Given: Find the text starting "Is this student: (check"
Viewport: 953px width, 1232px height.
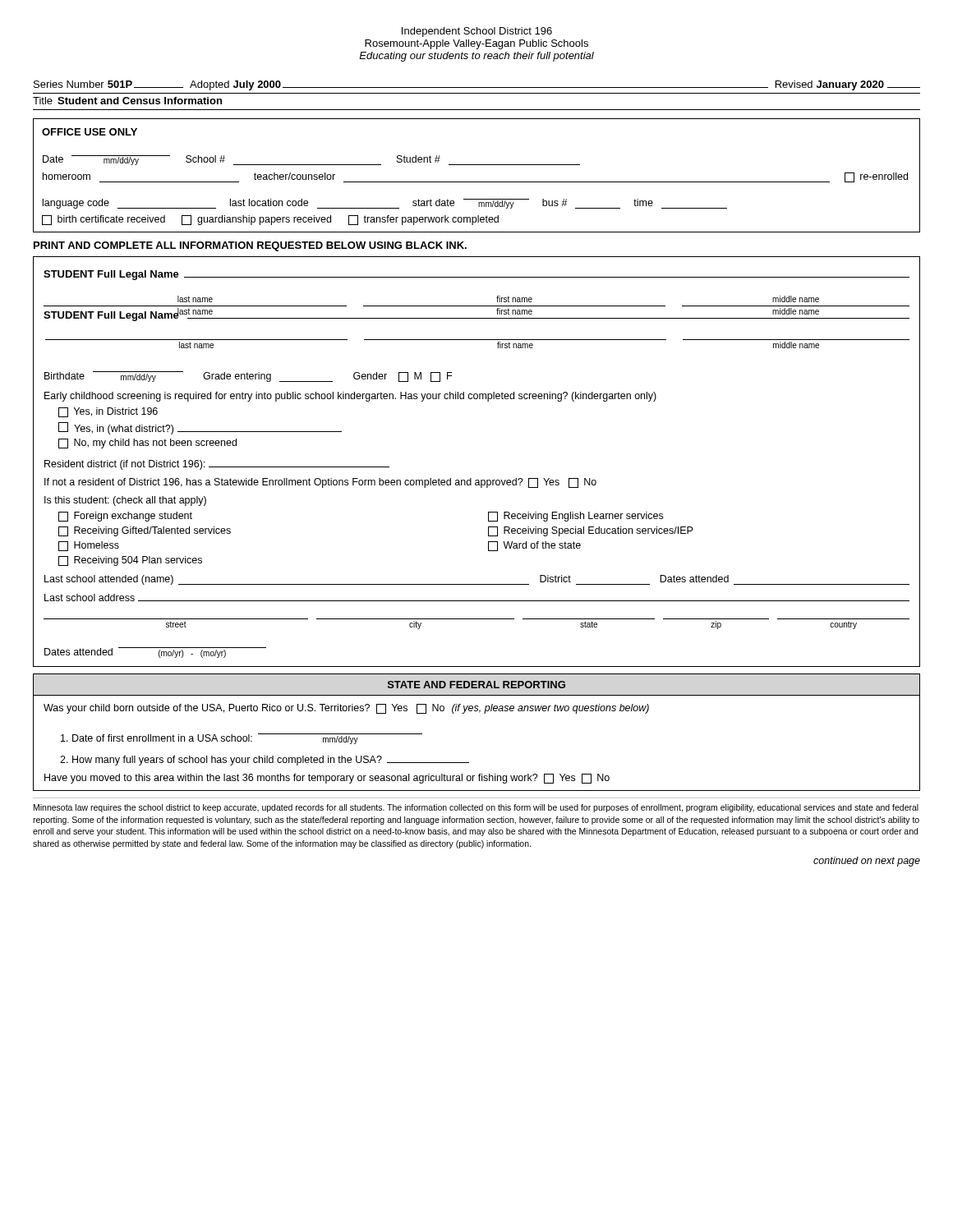Looking at the screenshot, I should 125,501.
